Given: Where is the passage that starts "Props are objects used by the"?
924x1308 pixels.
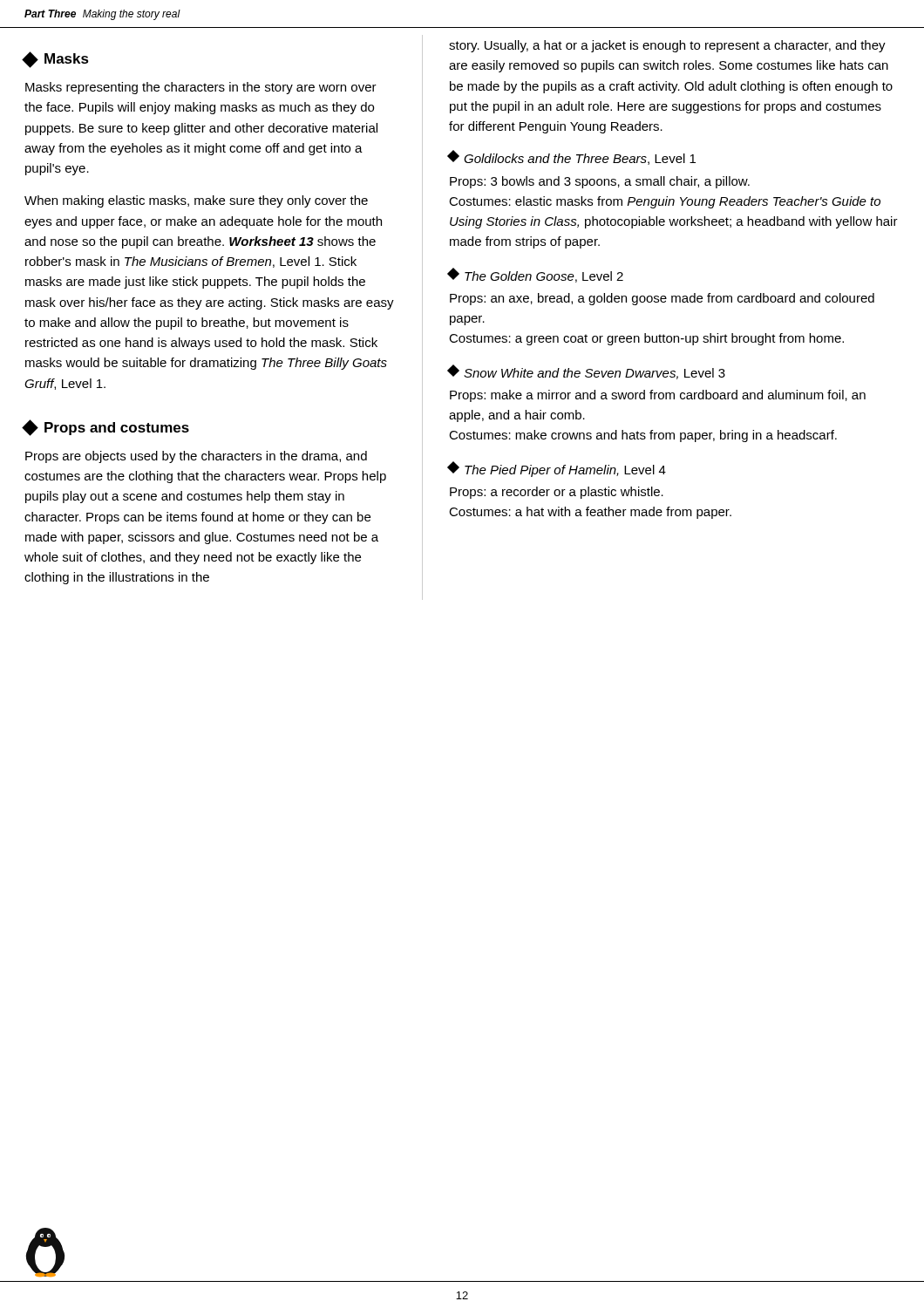Looking at the screenshot, I should (x=205, y=516).
